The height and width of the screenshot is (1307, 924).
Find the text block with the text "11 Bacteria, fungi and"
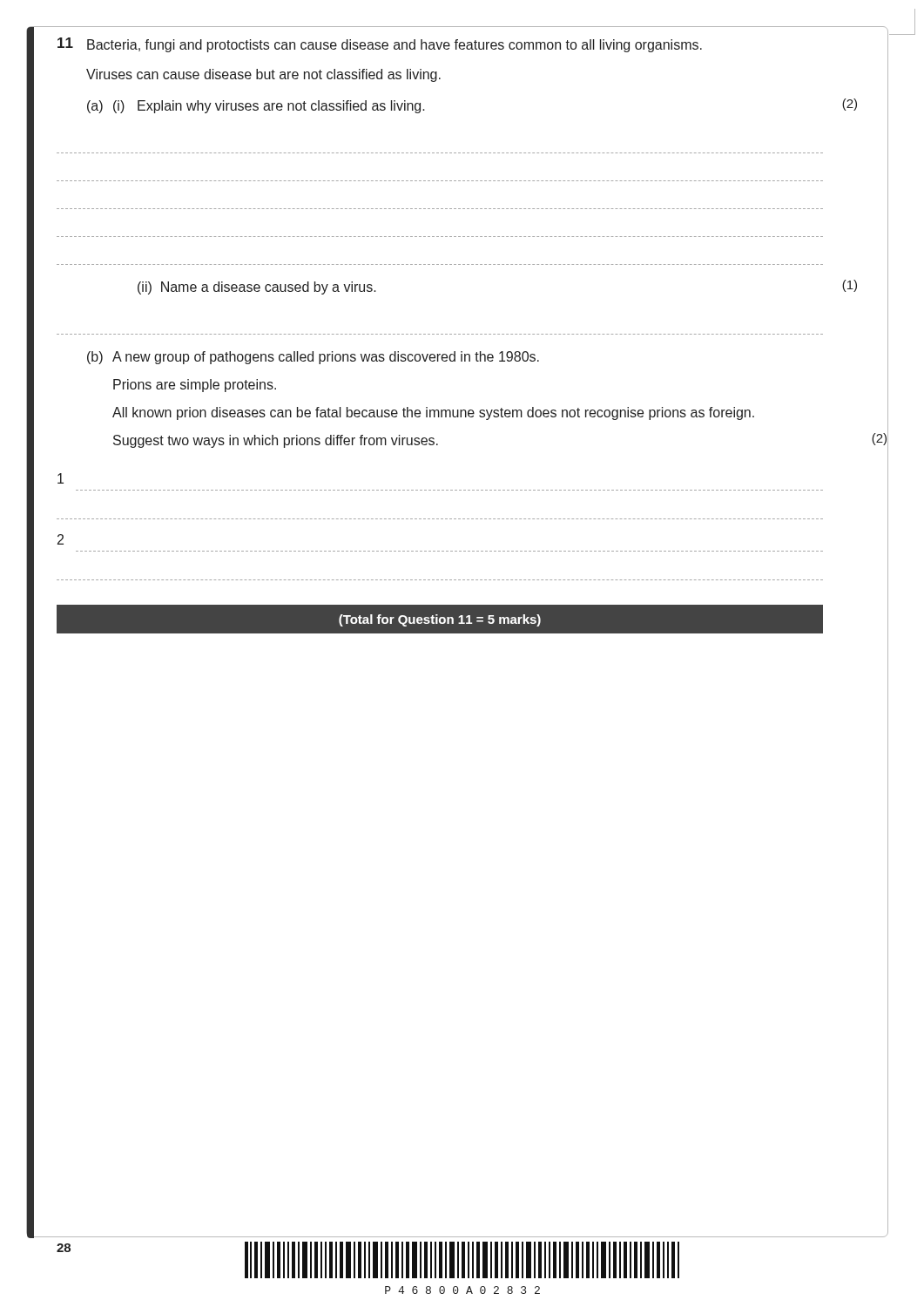point(380,45)
